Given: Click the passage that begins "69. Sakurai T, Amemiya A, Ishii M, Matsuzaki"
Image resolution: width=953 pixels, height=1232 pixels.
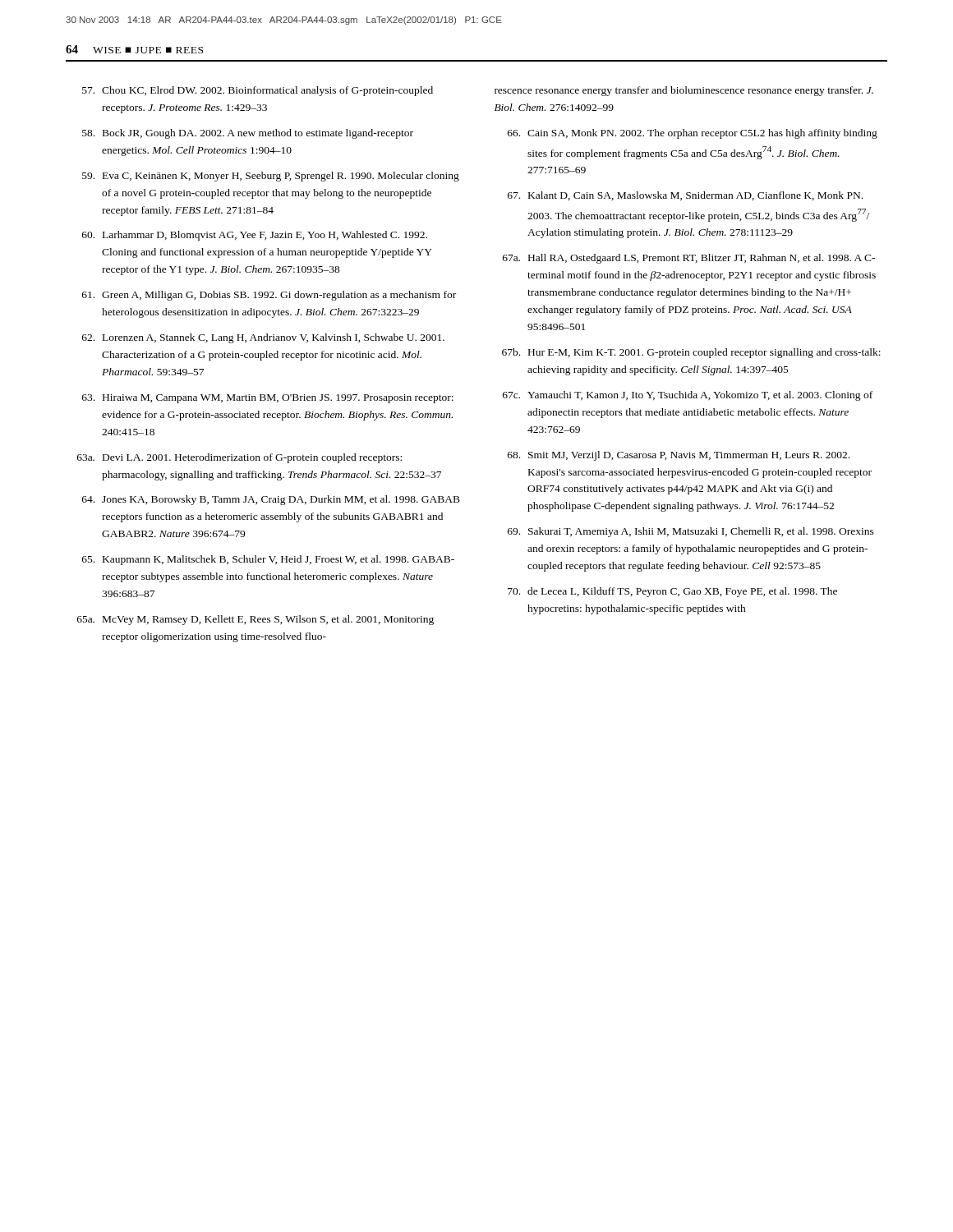Looking at the screenshot, I should pyautogui.click(x=689, y=549).
